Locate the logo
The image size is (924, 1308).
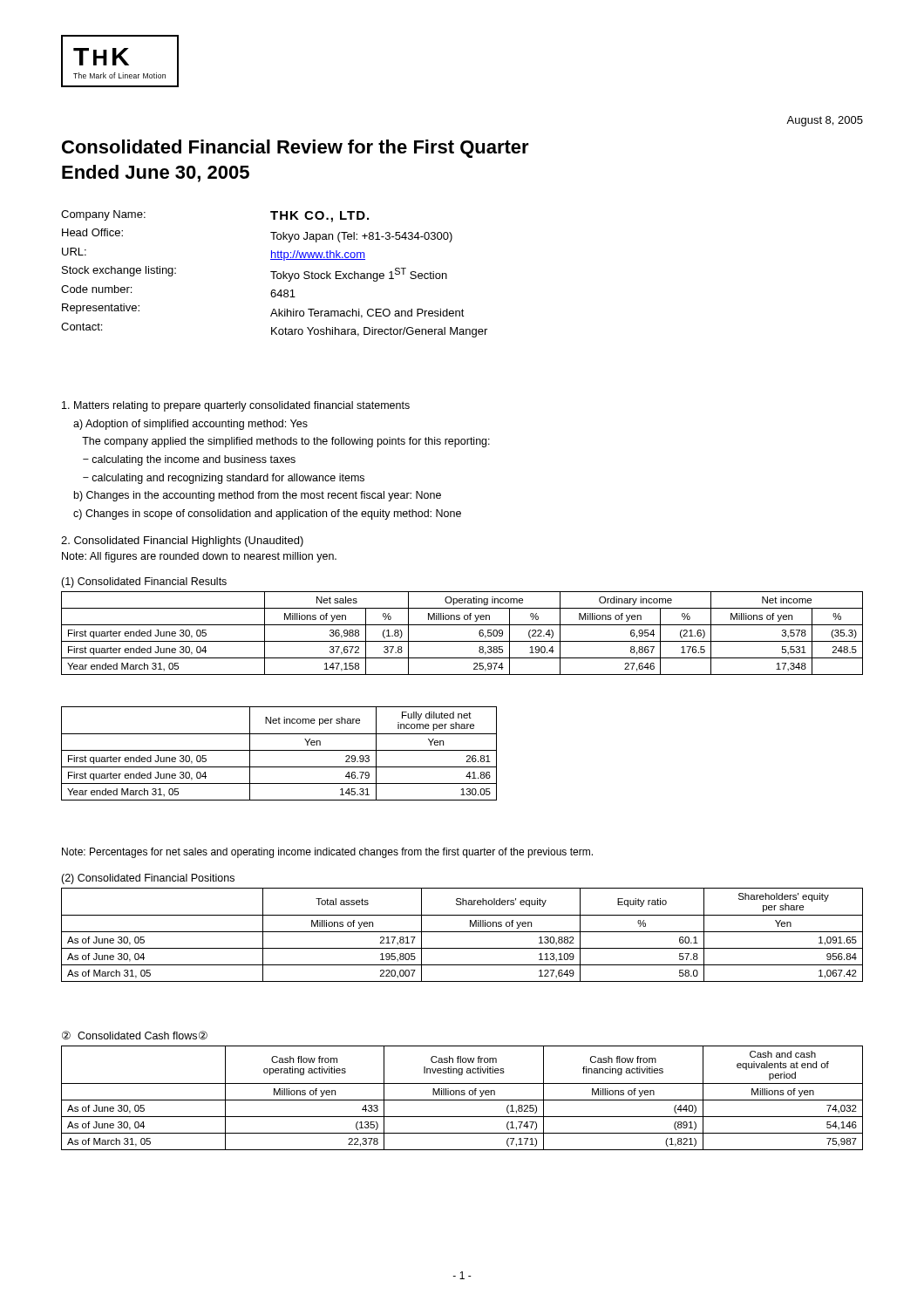pos(120,61)
